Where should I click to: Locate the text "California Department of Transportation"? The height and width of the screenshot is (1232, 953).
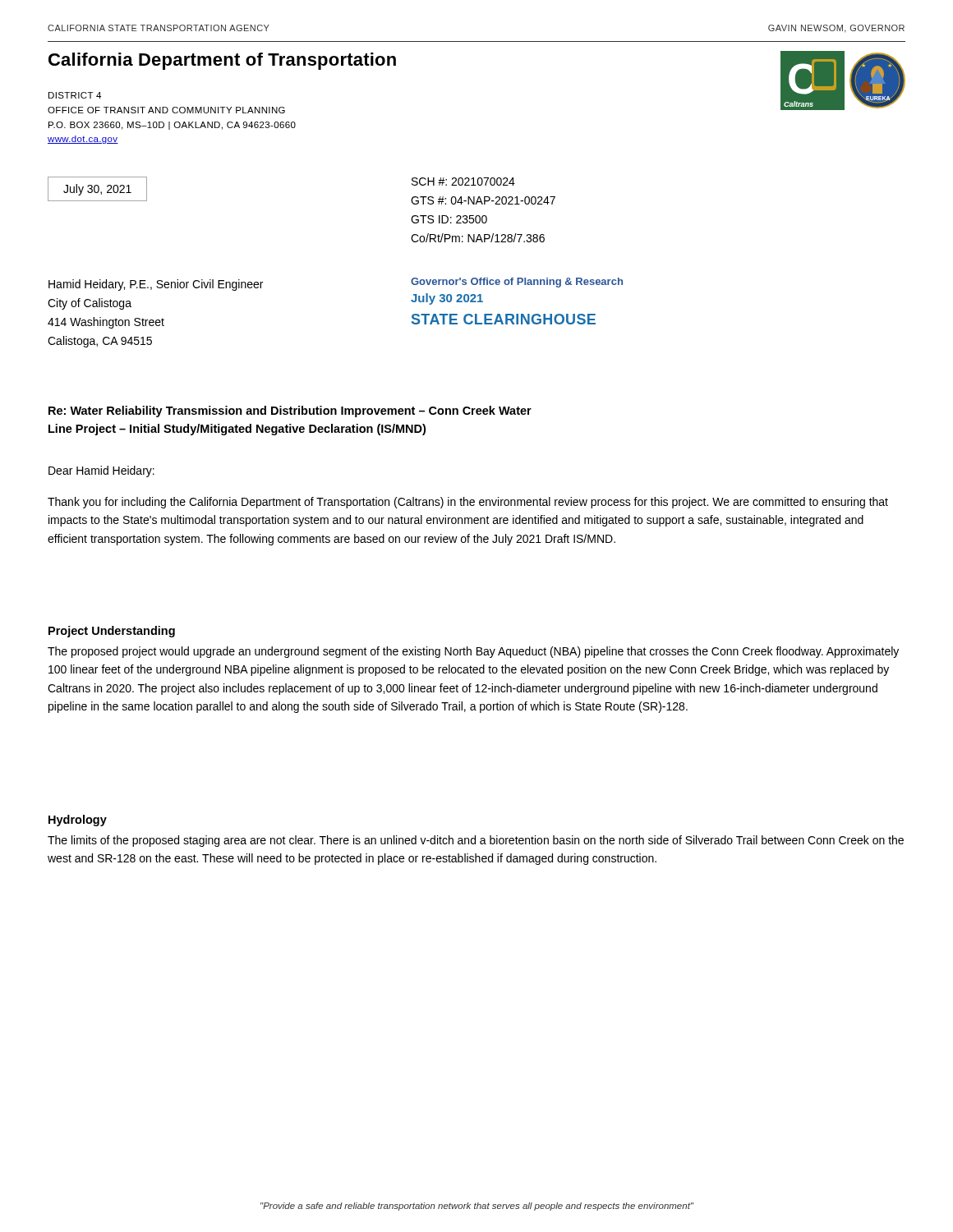pos(222,60)
